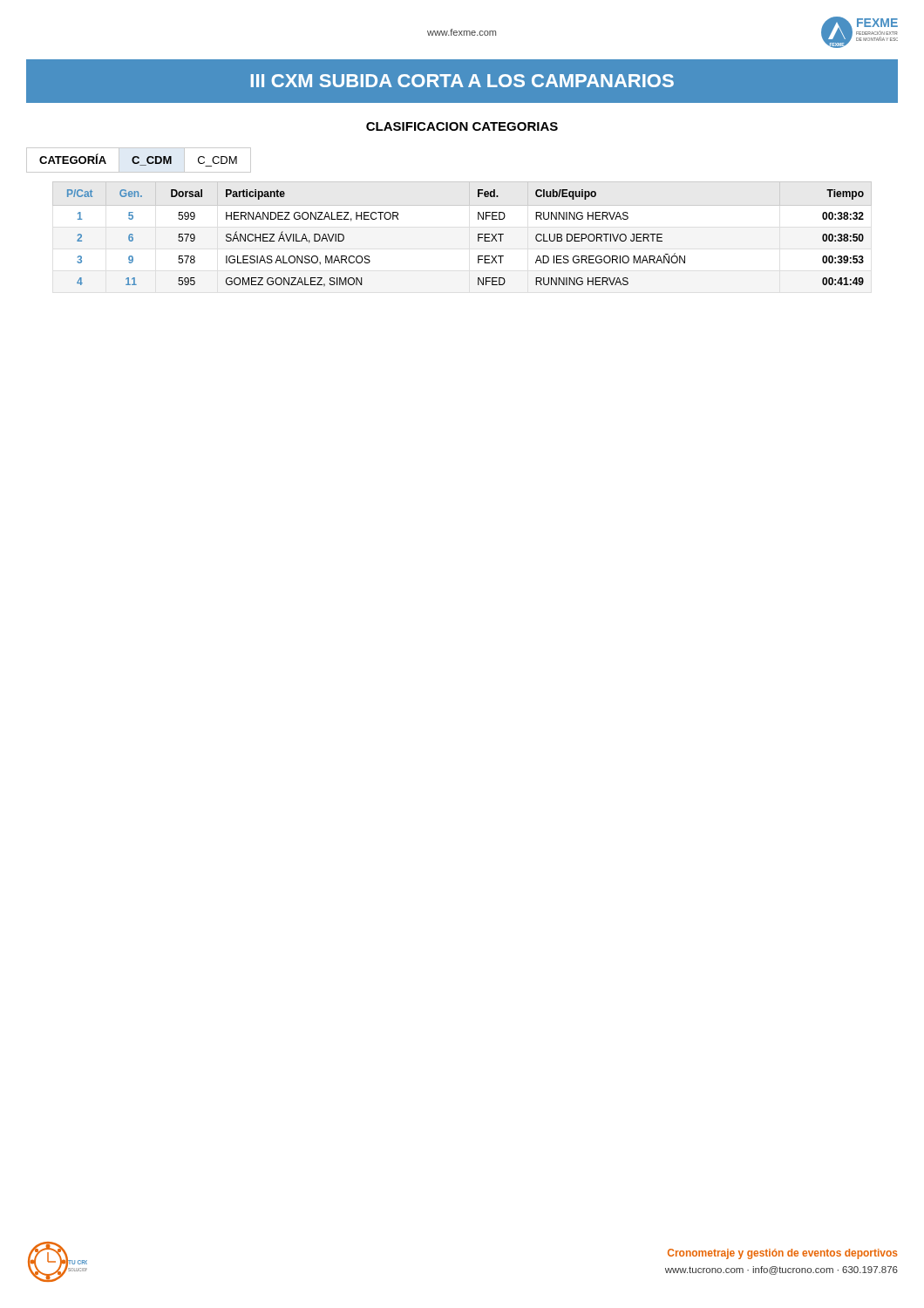Select the element starting "CLASIFICACION CATEGORIAS"
The height and width of the screenshot is (1308, 924).
click(462, 126)
